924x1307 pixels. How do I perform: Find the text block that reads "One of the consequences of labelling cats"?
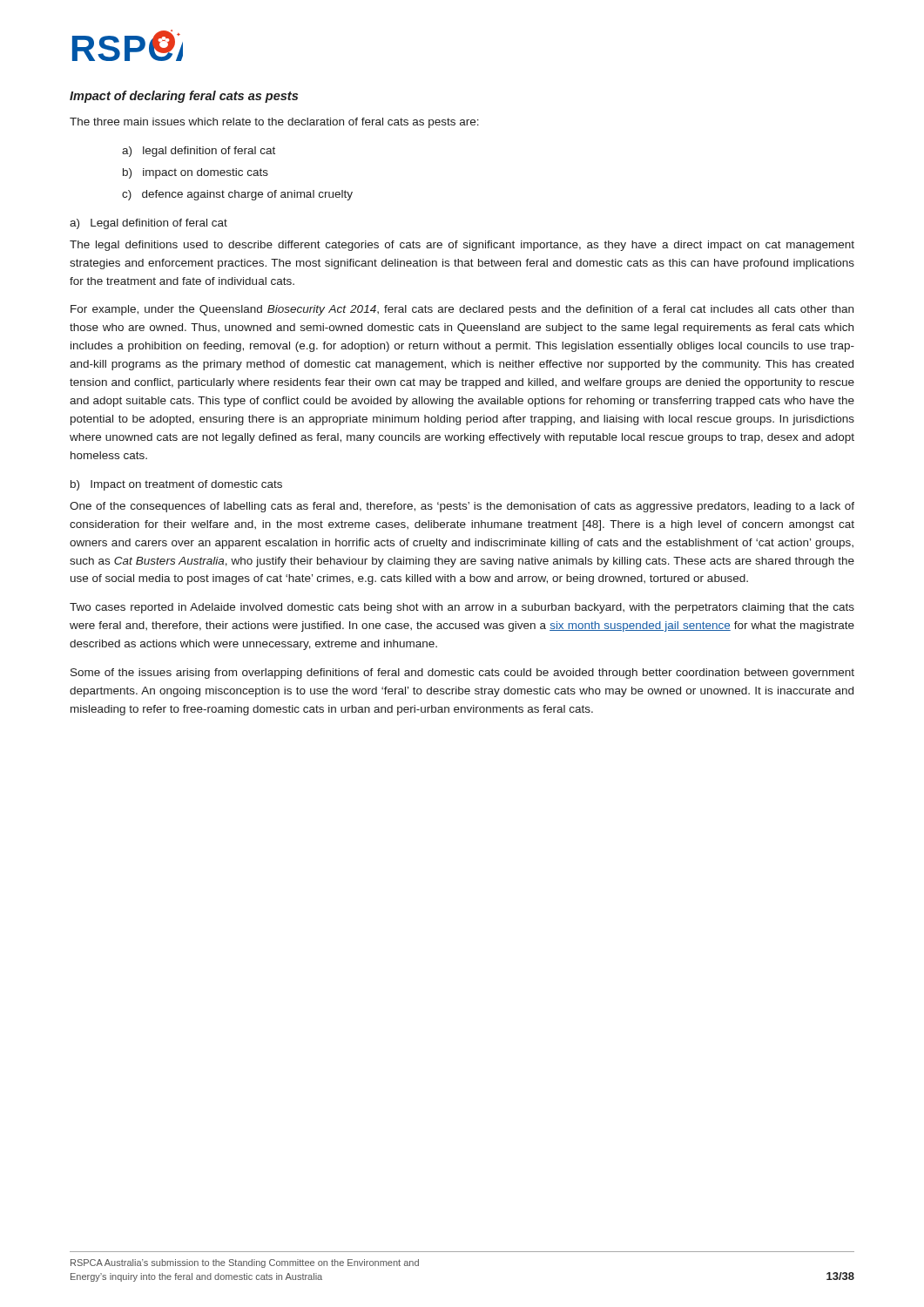coord(462,542)
